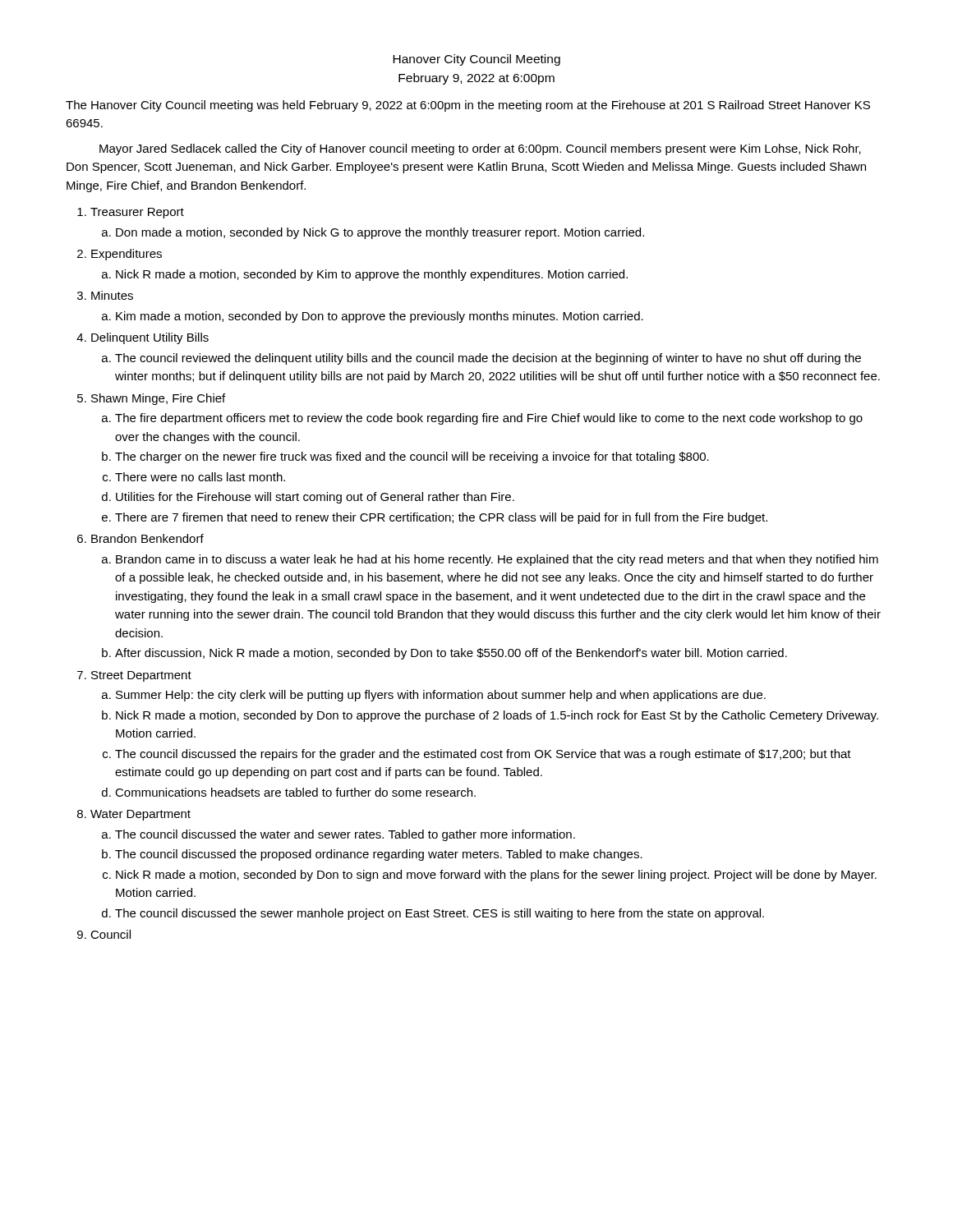Click the passage that begins "Expenditures Nick R"

tap(489, 265)
